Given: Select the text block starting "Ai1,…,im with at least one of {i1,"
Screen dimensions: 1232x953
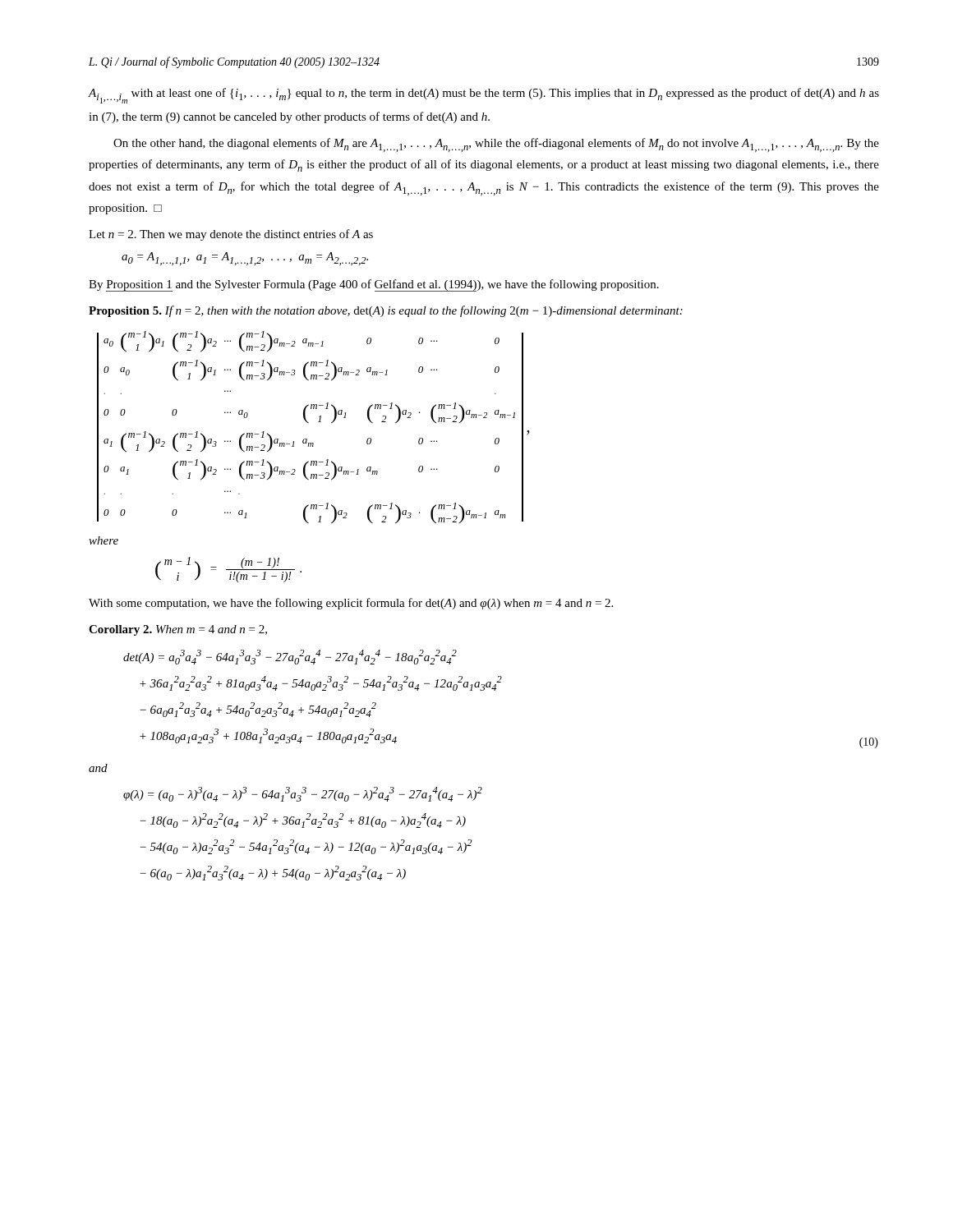Looking at the screenshot, I should click(484, 105).
